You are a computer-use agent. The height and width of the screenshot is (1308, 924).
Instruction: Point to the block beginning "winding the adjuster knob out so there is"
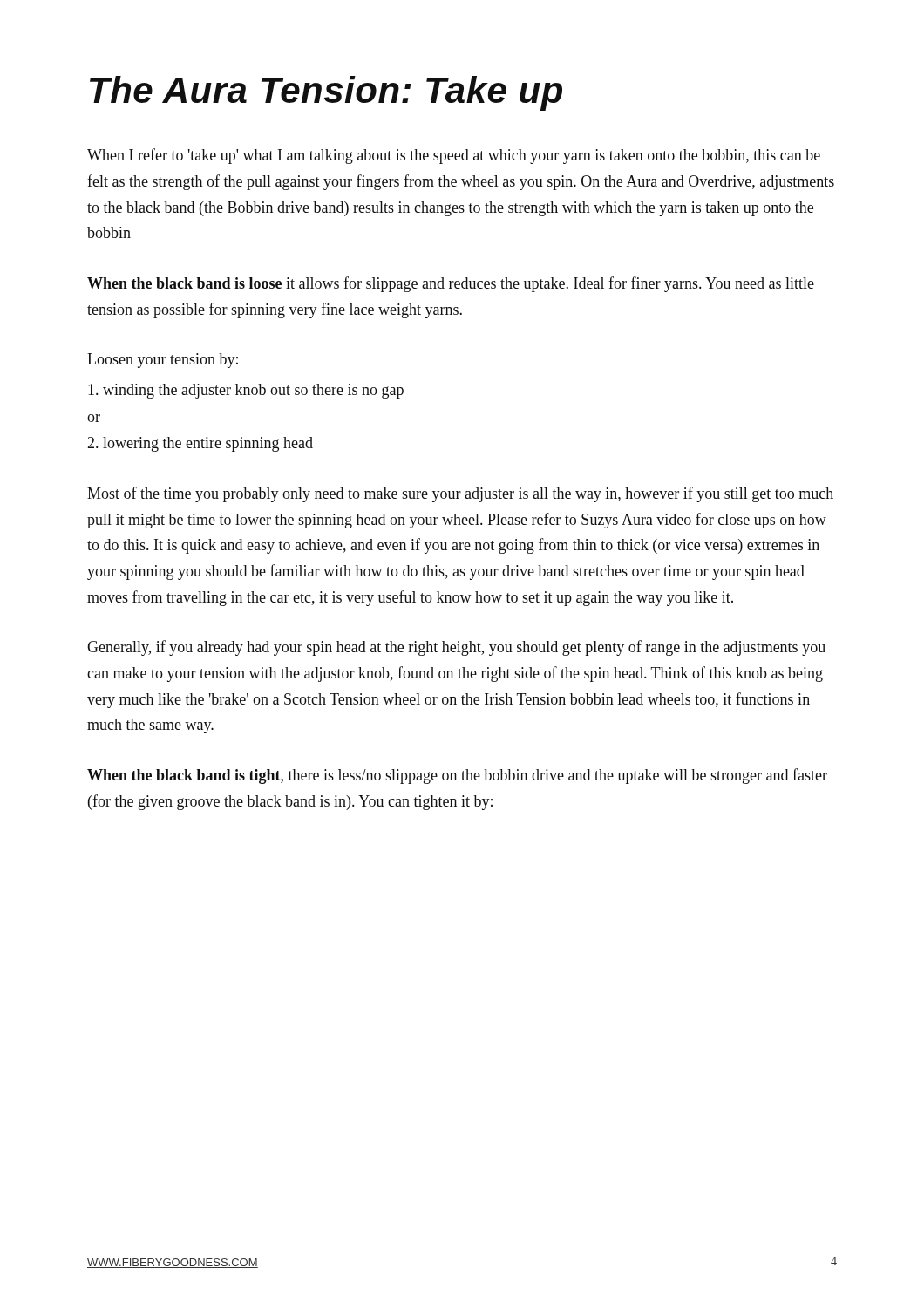246,390
